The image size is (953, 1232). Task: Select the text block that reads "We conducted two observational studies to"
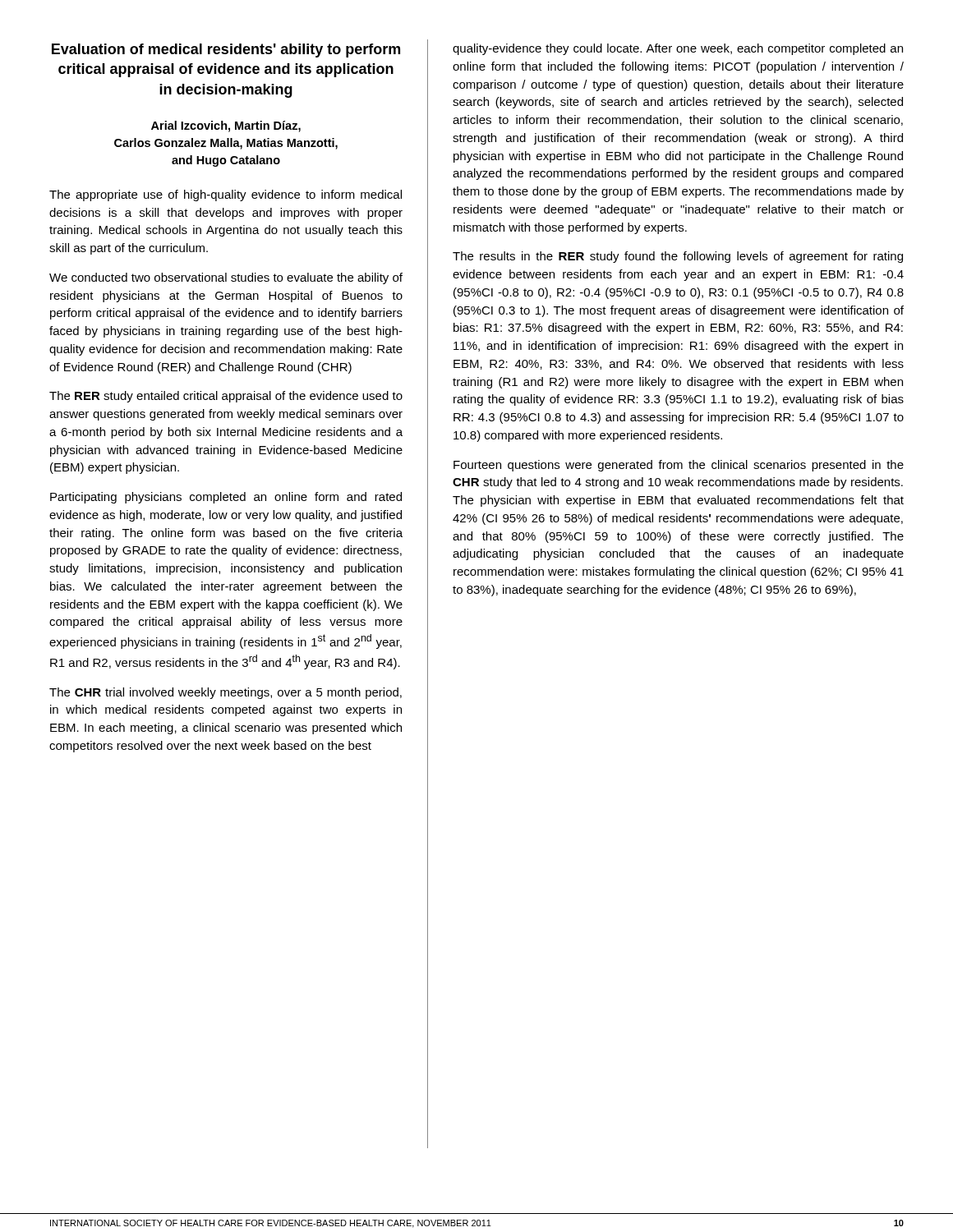click(226, 322)
